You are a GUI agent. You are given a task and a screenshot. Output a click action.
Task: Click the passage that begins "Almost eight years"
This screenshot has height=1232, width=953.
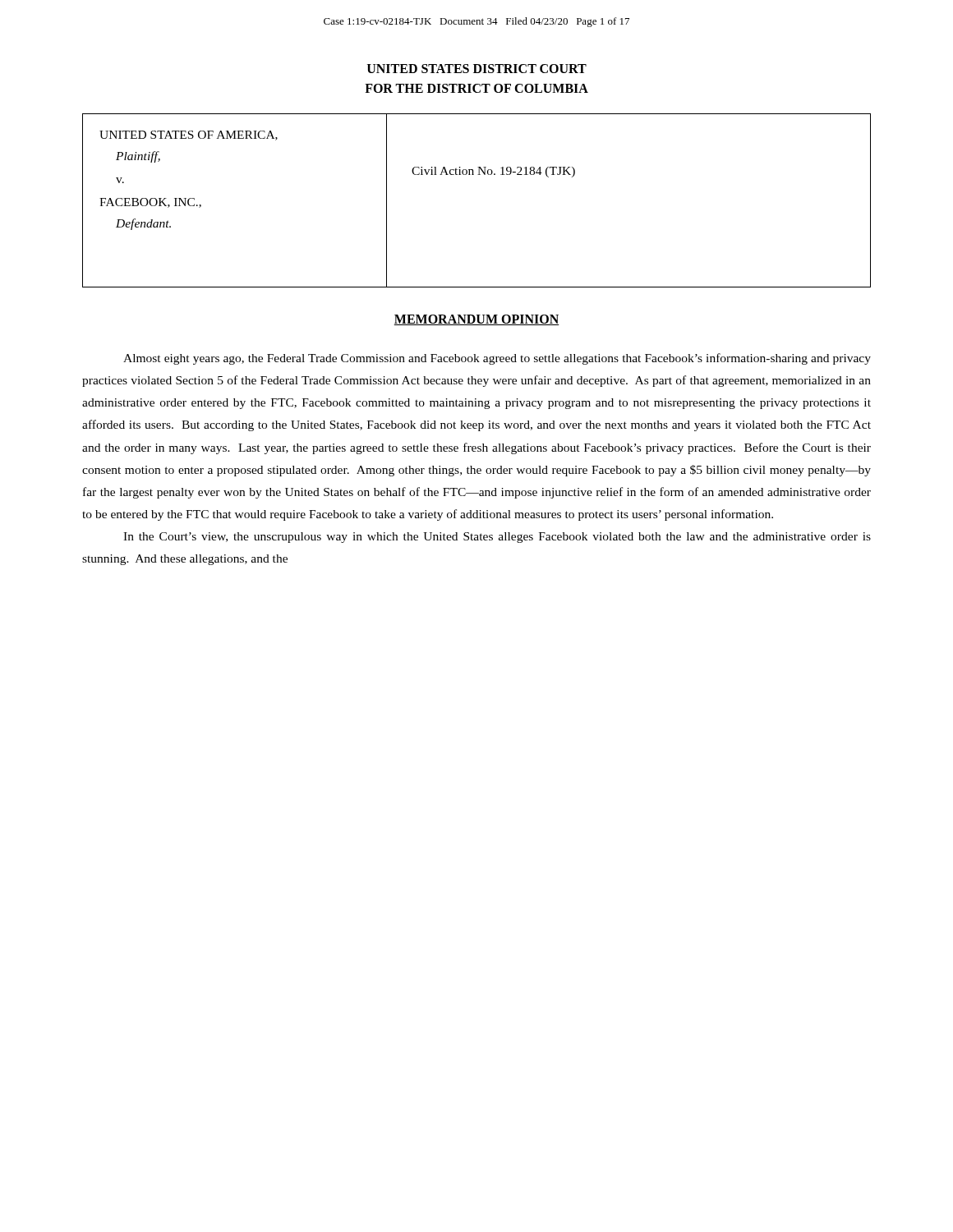(x=476, y=436)
